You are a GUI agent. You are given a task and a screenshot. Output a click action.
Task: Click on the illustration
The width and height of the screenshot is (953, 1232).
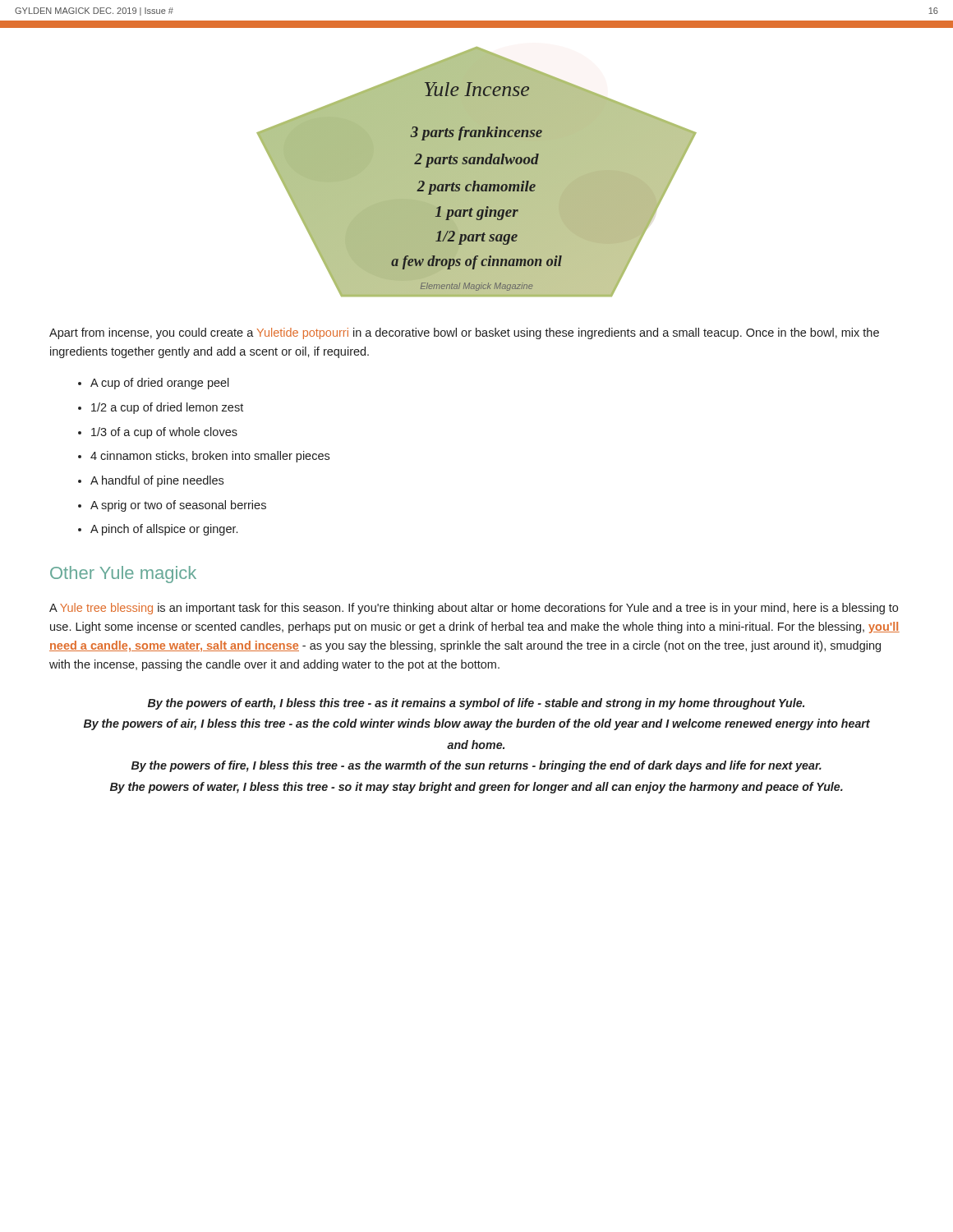pyautogui.click(x=476, y=174)
